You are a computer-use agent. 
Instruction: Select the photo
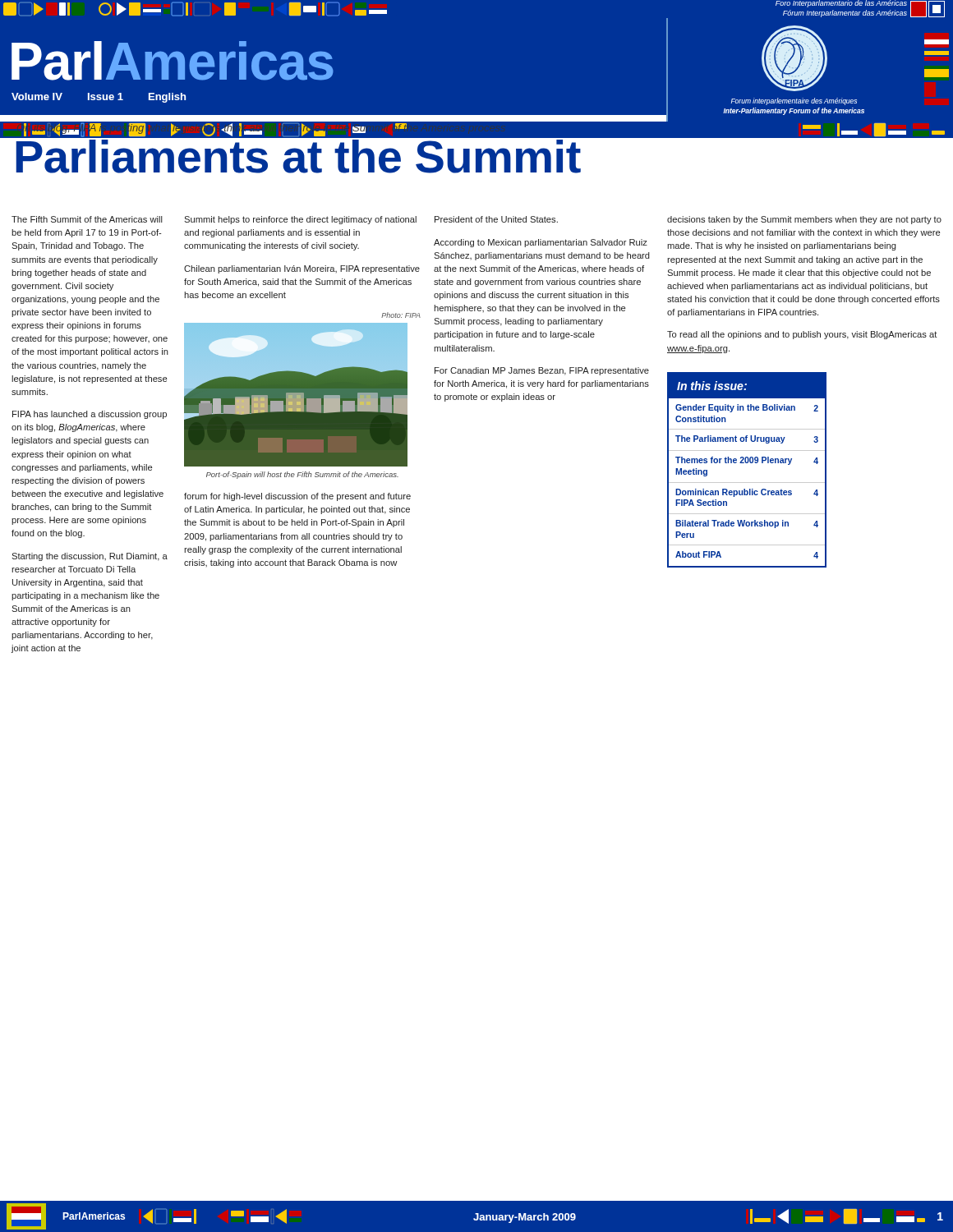click(x=302, y=389)
